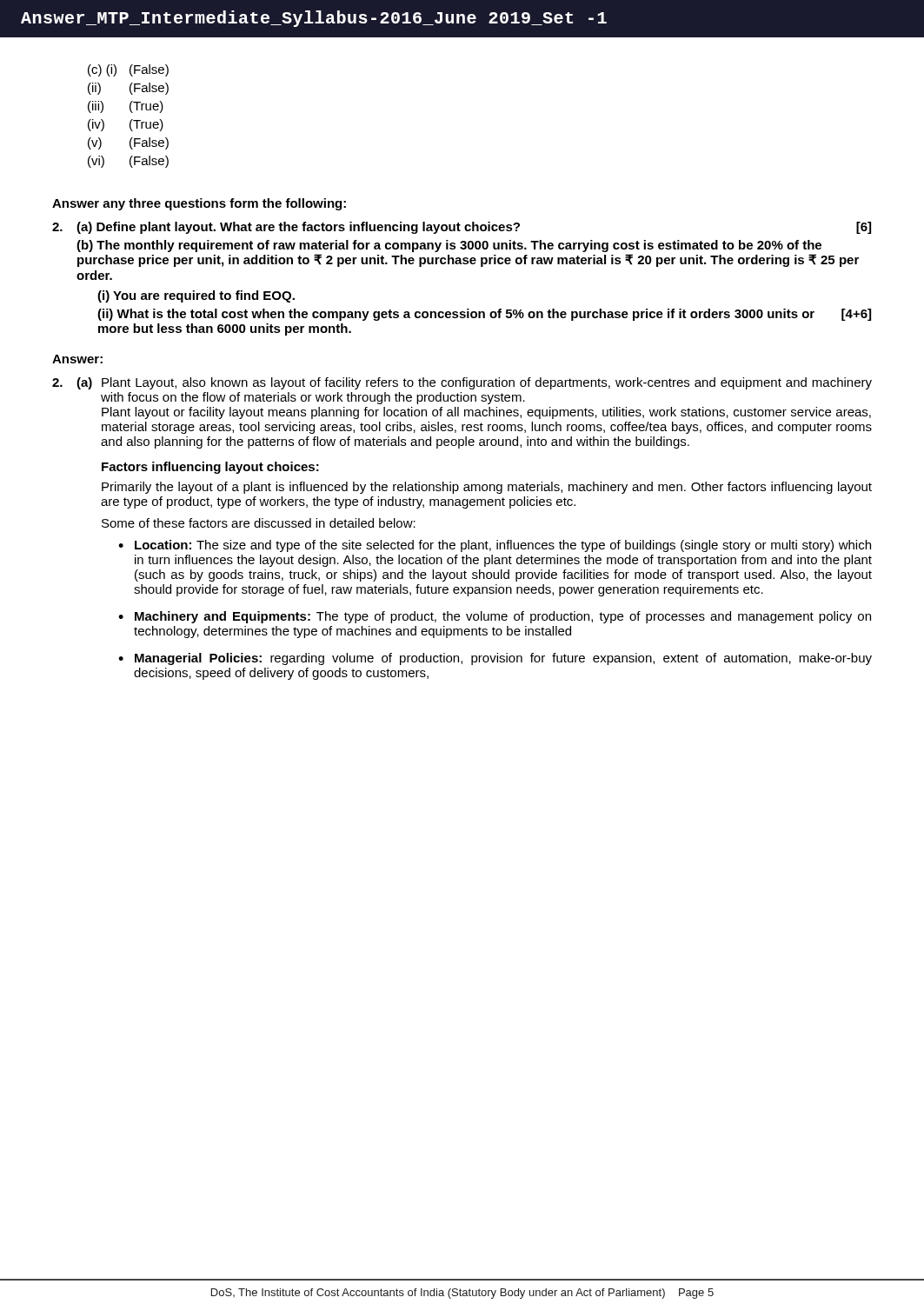
Task: Click on the list item containing "(c) (i)(False) (ii)(False) (iii)(True)"
Action: (x=128, y=70)
